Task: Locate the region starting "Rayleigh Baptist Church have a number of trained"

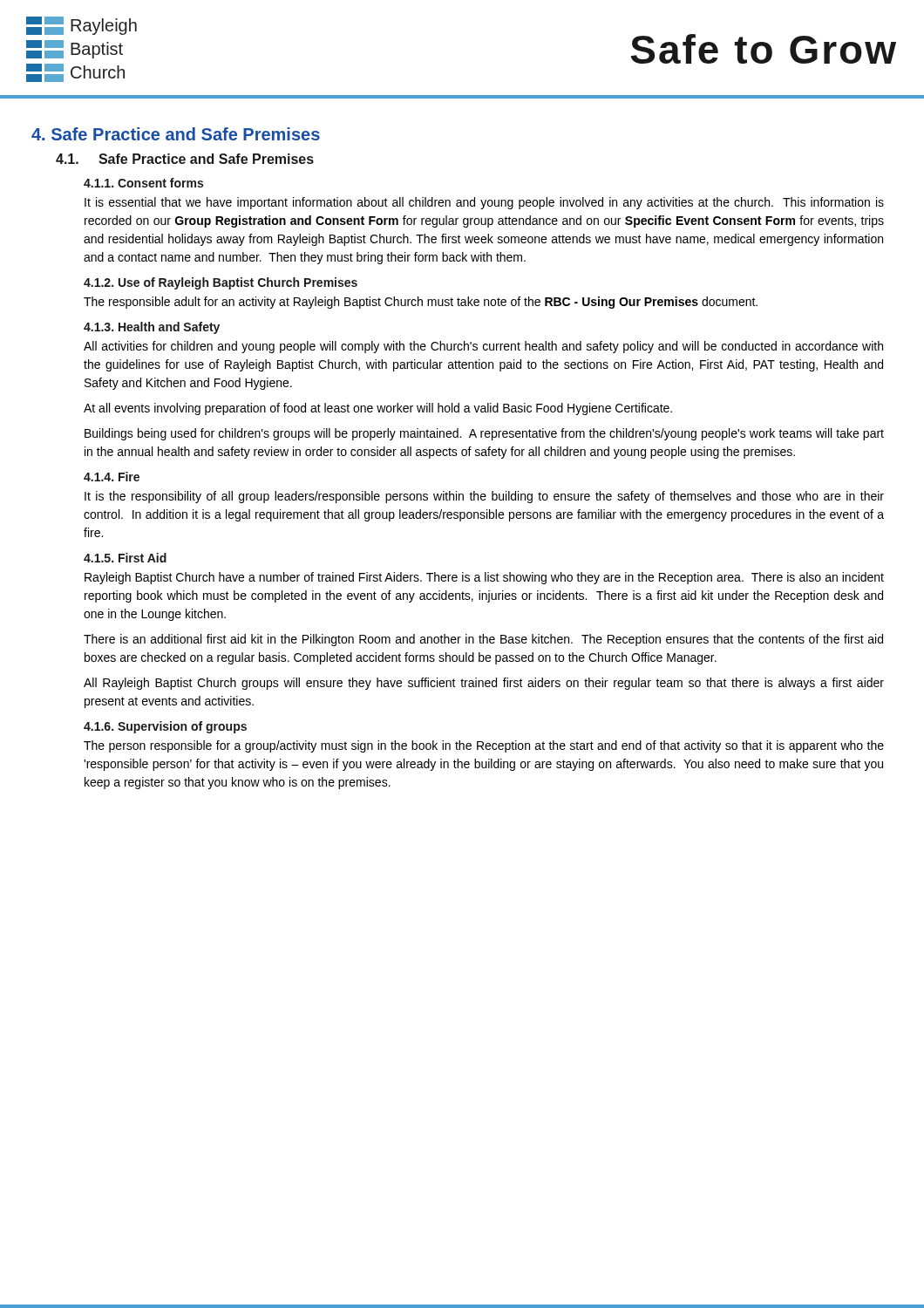Action: [x=484, y=596]
